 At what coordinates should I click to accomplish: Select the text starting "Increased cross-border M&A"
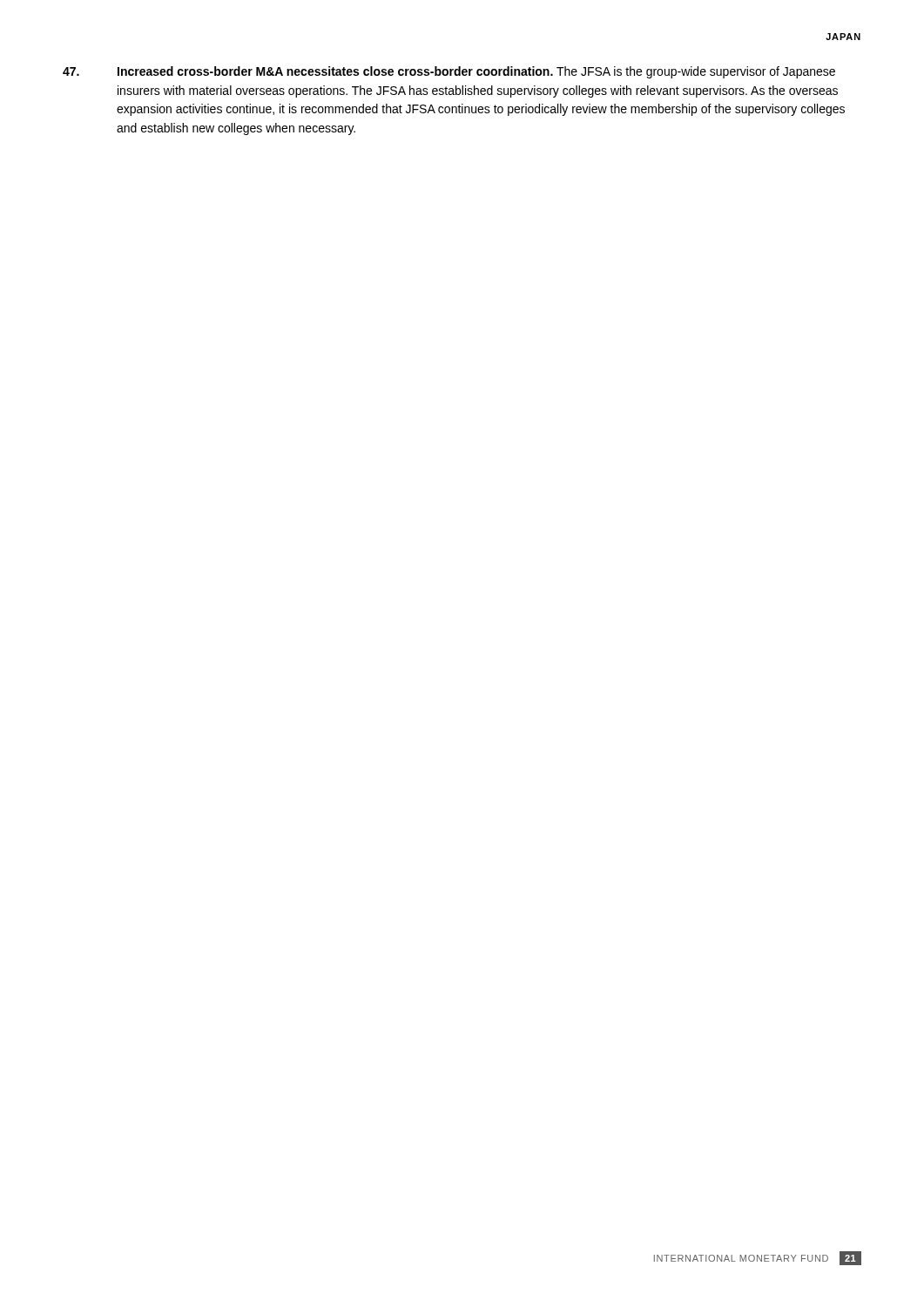tap(462, 101)
